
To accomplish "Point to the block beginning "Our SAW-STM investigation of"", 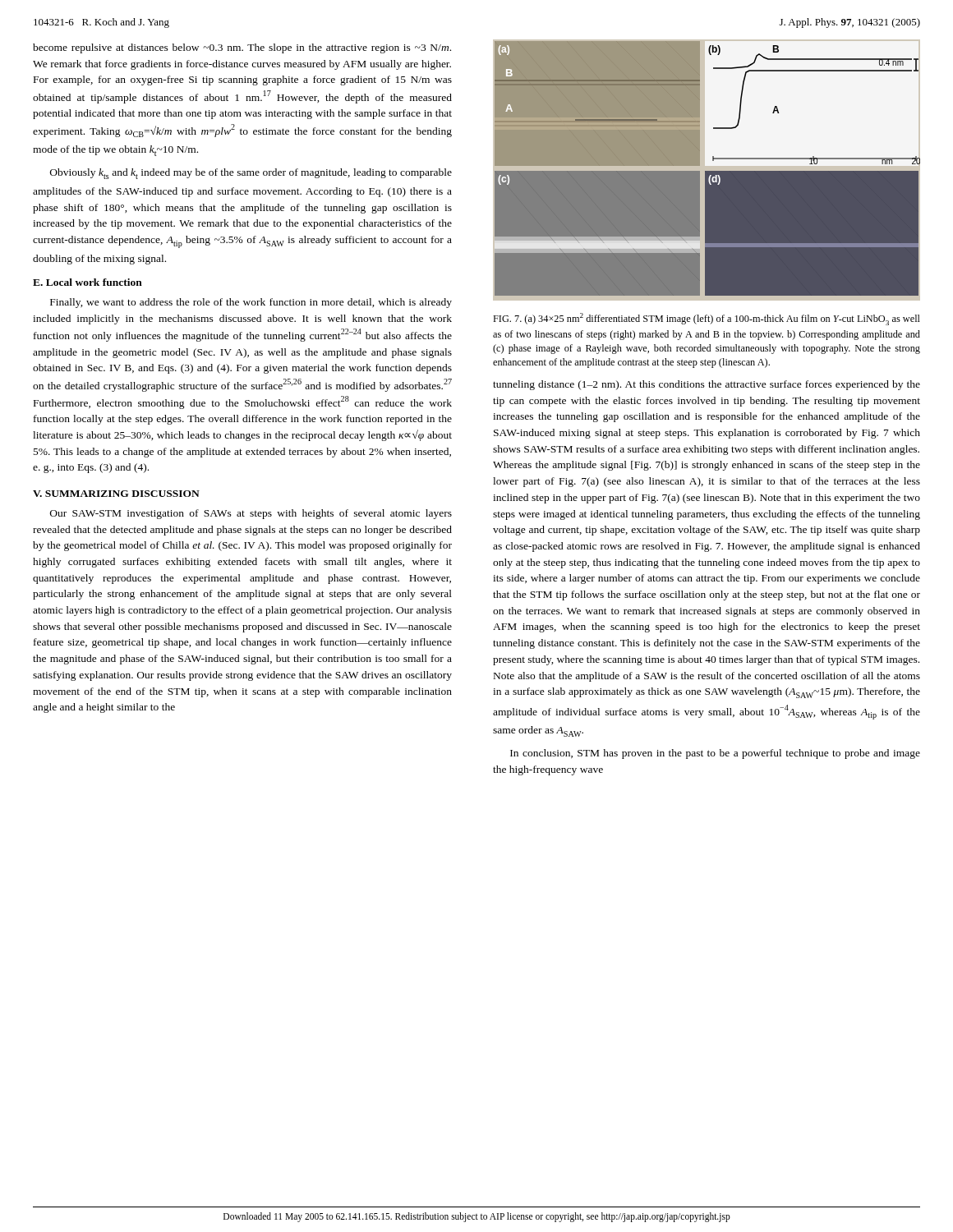I will tap(242, 610).
